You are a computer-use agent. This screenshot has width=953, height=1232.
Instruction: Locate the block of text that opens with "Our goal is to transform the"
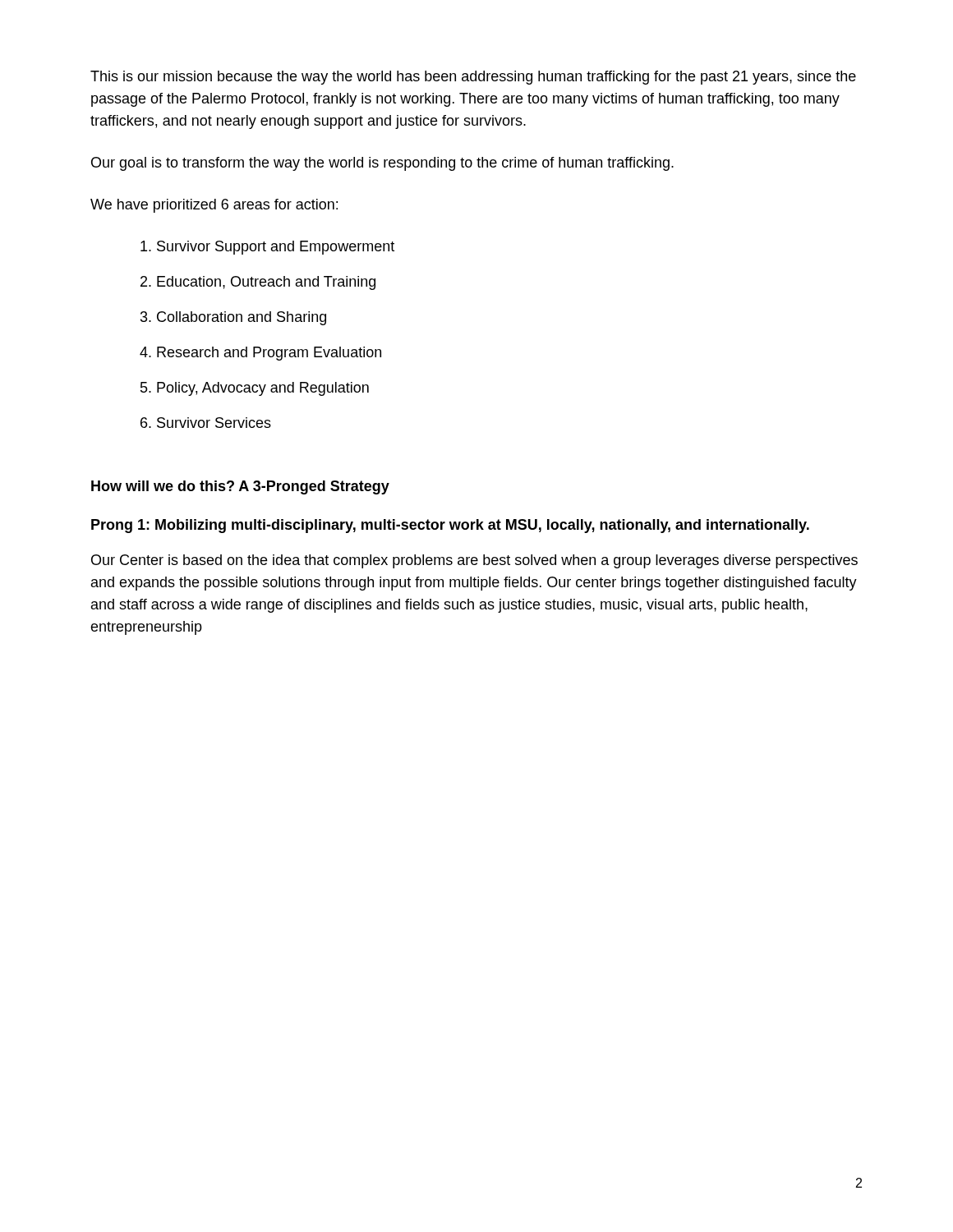click(x=382, y=163)
